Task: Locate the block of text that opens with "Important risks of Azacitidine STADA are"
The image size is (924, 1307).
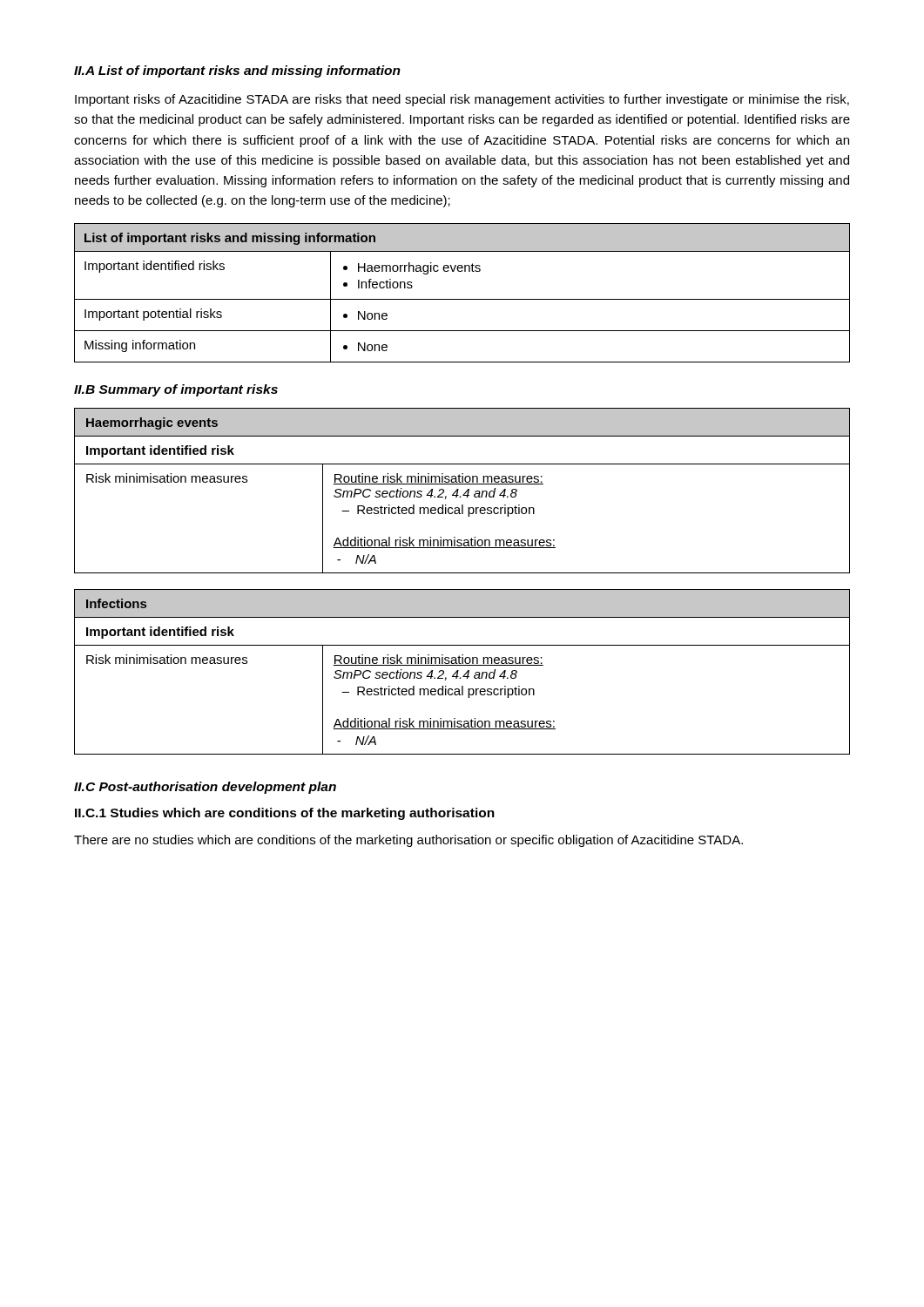Action: pyautogui.click(x=462, y=150)
